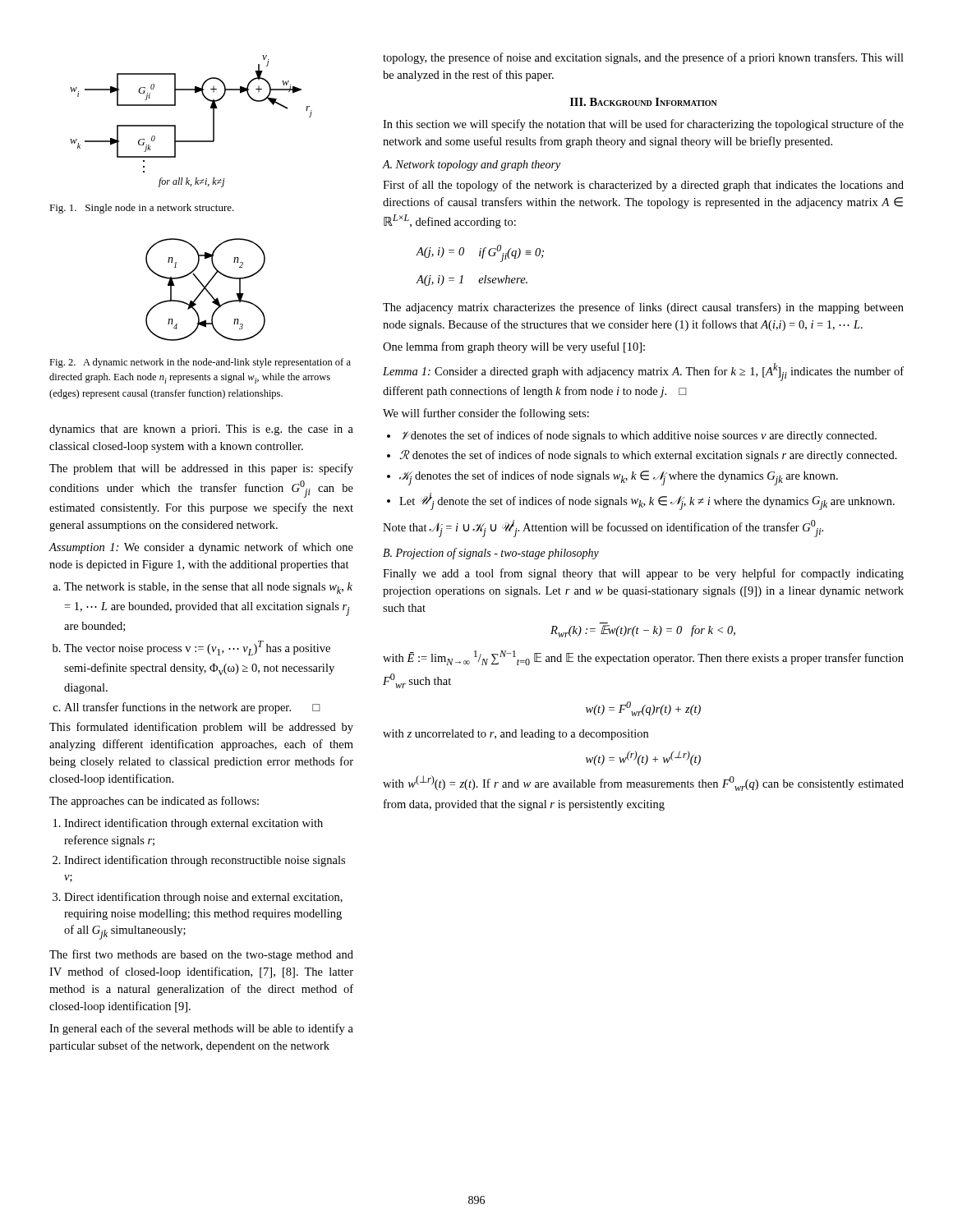Viewport: 953px width, 1232px height.
Task: Where is the passage that starts "One lemma from"?
Action: coord(643,347)
